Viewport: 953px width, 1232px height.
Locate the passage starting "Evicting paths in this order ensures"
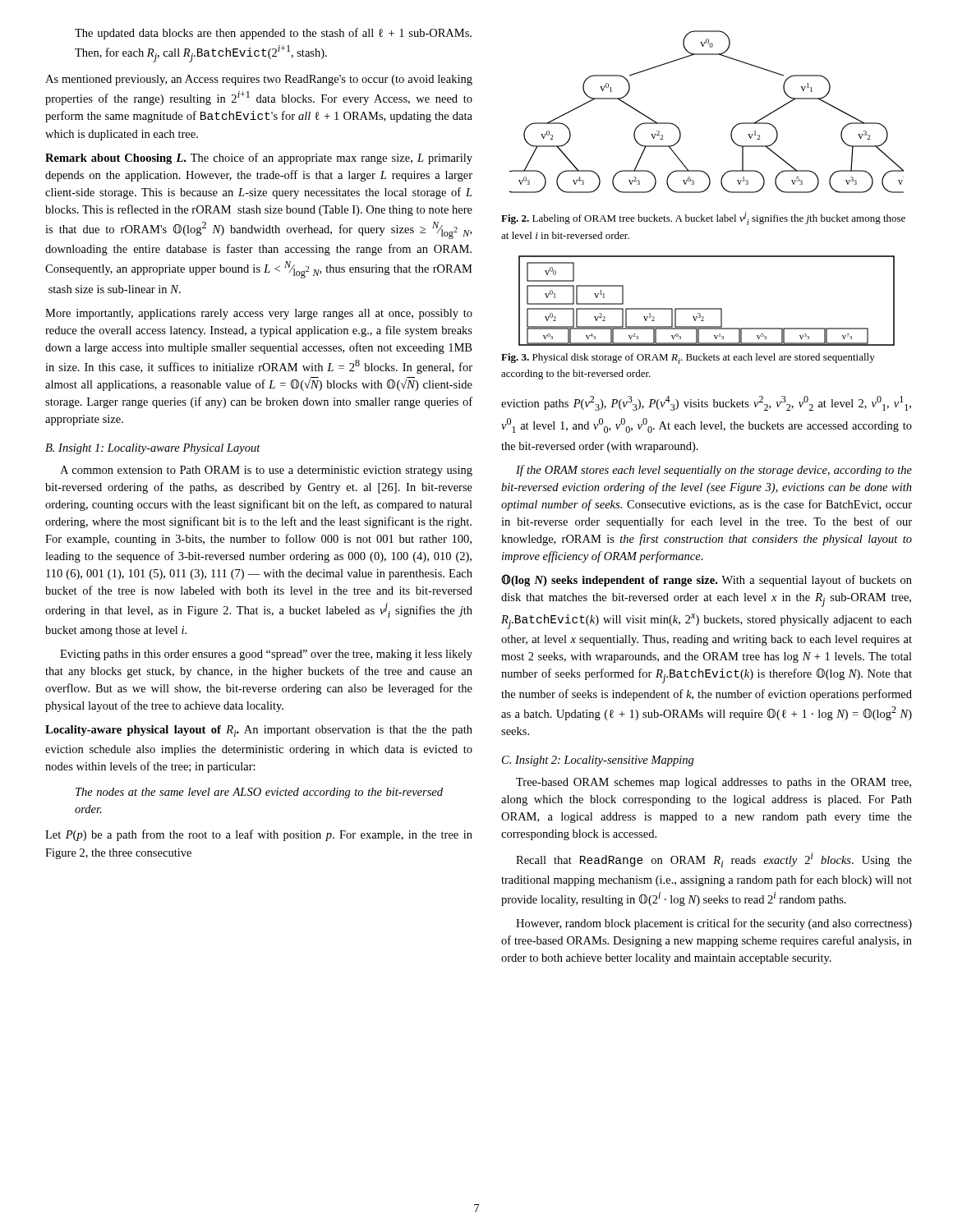pos(259,680)
